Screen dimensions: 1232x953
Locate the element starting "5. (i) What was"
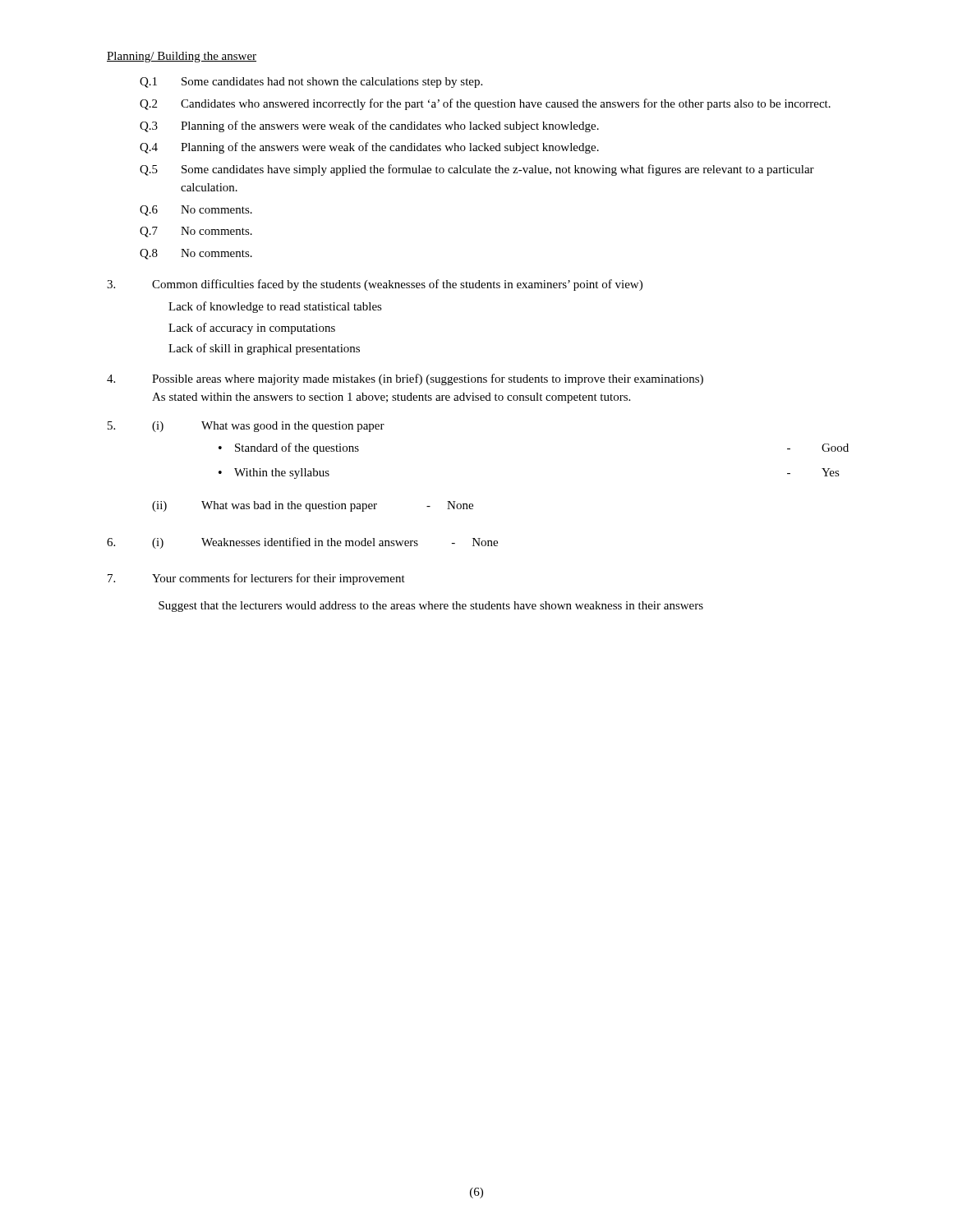pos(246,427)
